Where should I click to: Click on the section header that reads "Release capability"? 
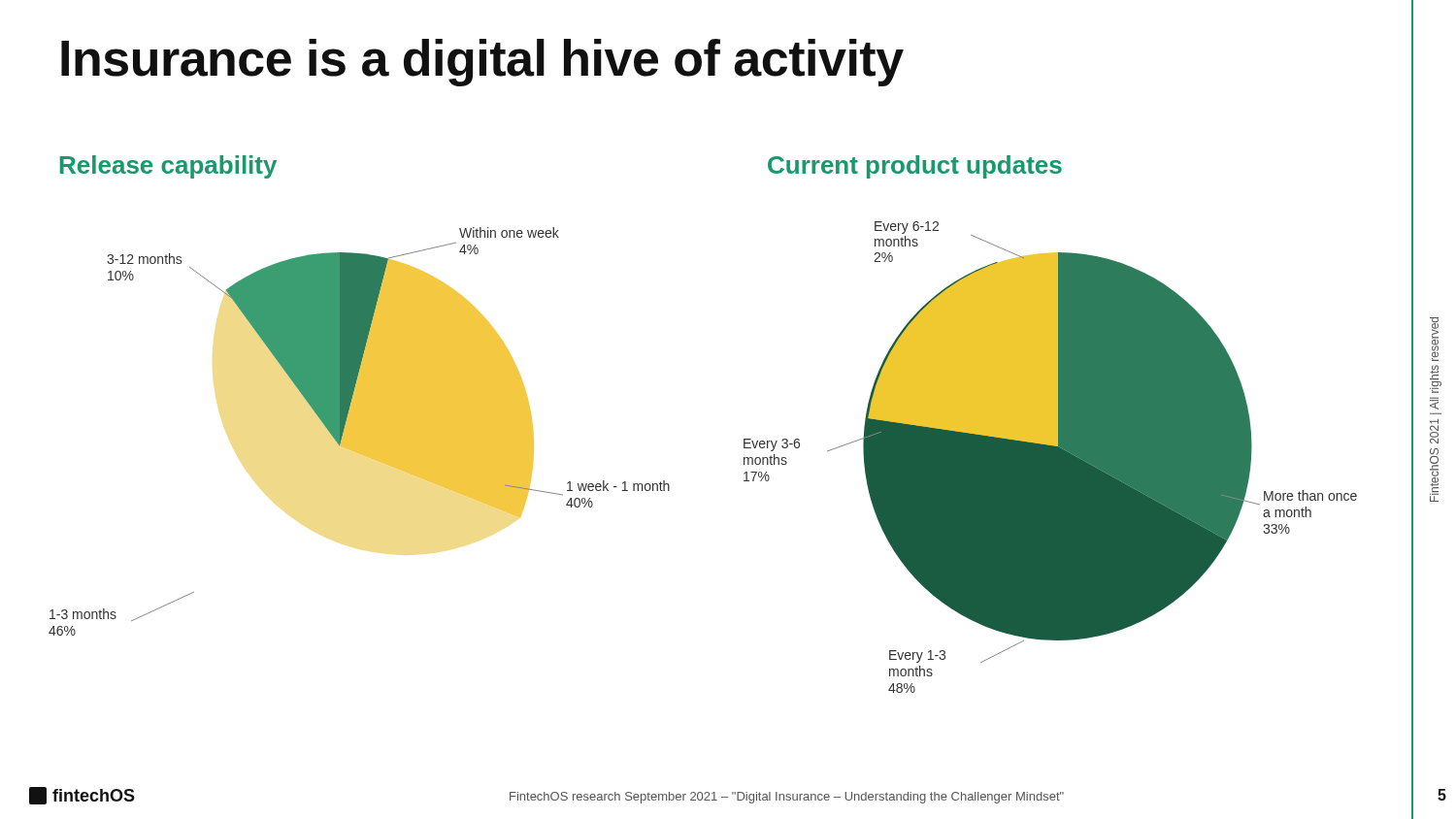pos(168,165)
